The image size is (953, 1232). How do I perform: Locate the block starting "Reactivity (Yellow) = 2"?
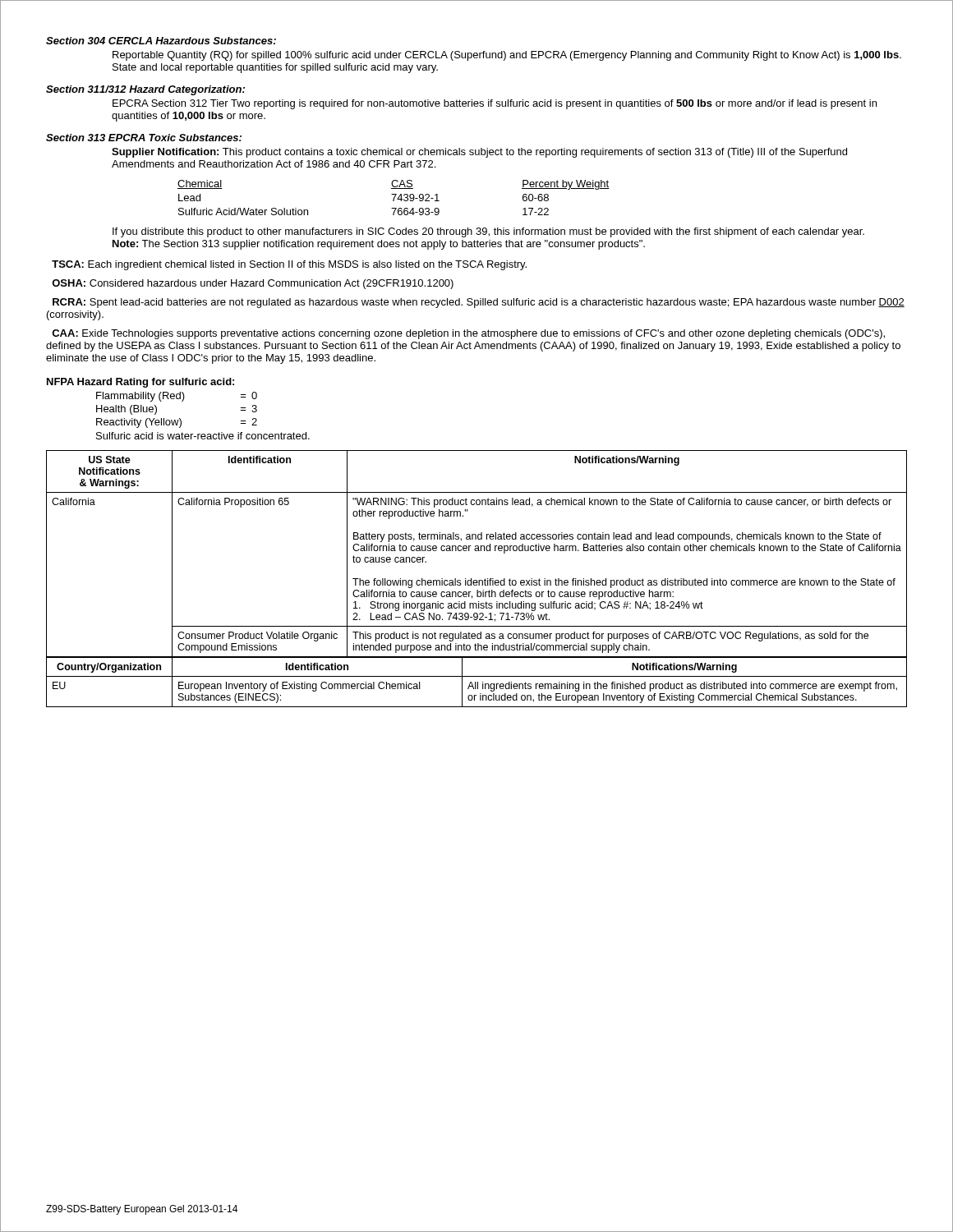click(186, 422)
